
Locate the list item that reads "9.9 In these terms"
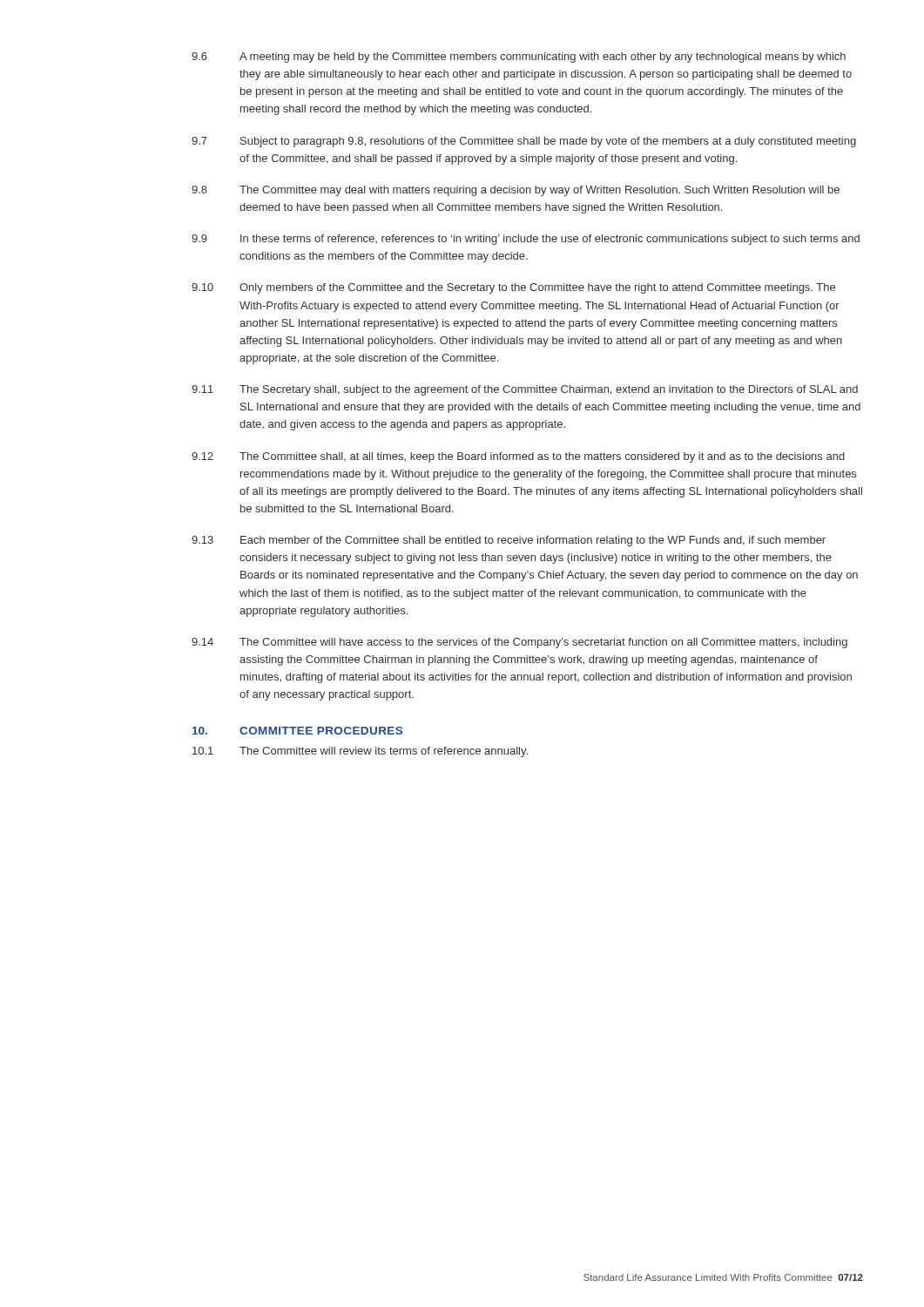[x=527, y=248]
